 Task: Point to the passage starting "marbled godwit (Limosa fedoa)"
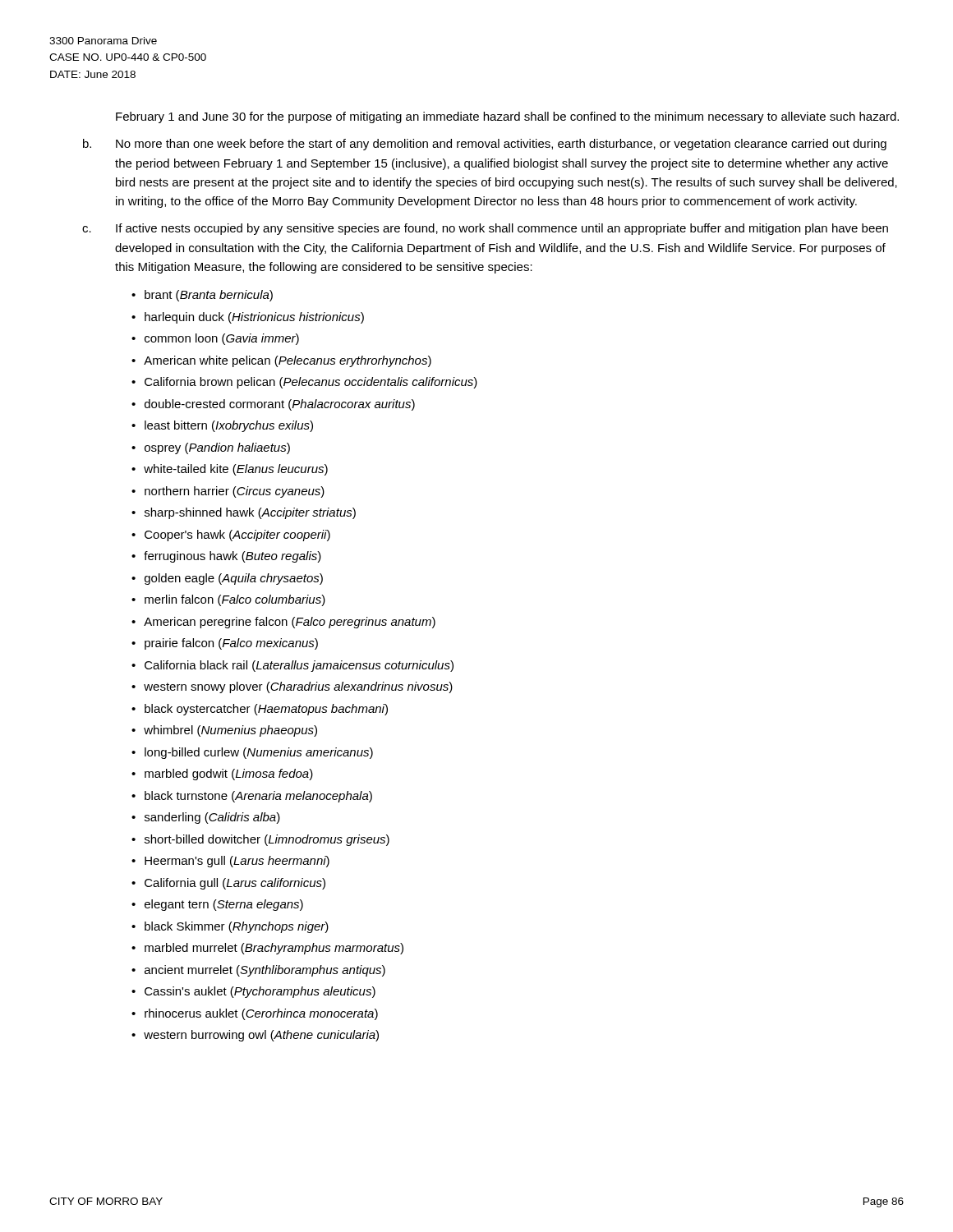229,774
